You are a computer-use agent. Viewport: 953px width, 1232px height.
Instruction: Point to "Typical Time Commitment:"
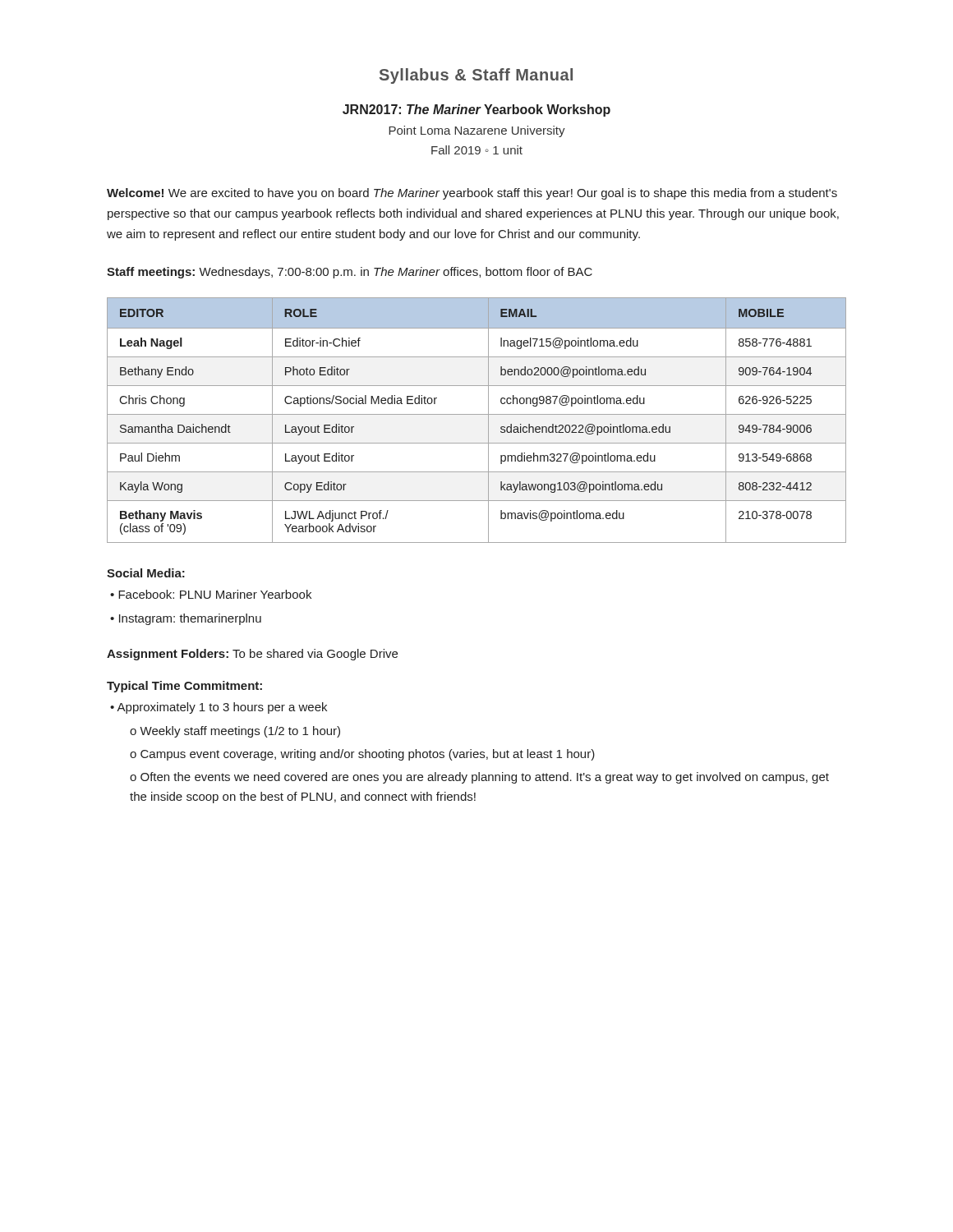click(x=185, y=686)
